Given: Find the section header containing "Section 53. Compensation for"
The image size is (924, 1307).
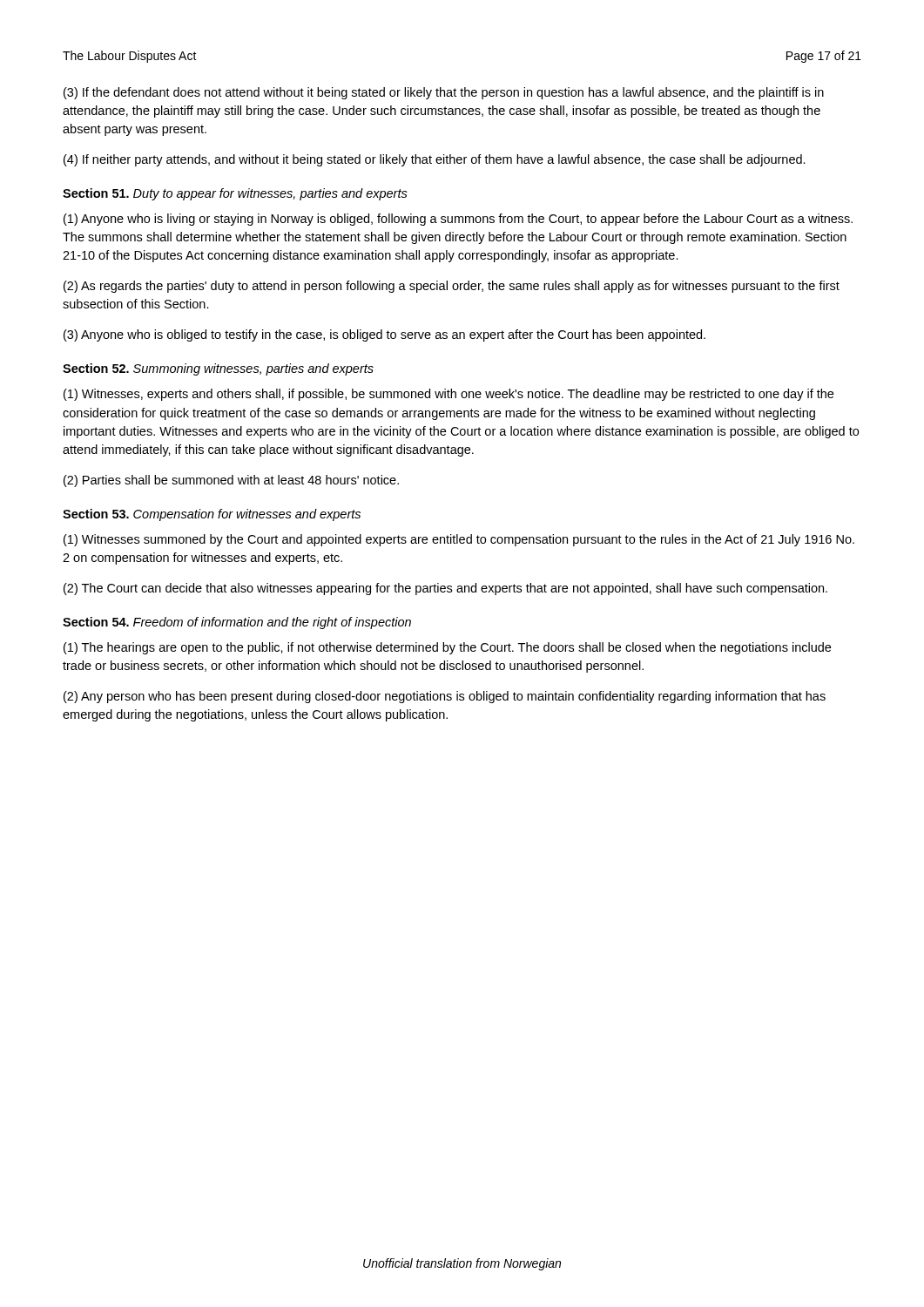Looking at the screenshot, I should [212, 514].
